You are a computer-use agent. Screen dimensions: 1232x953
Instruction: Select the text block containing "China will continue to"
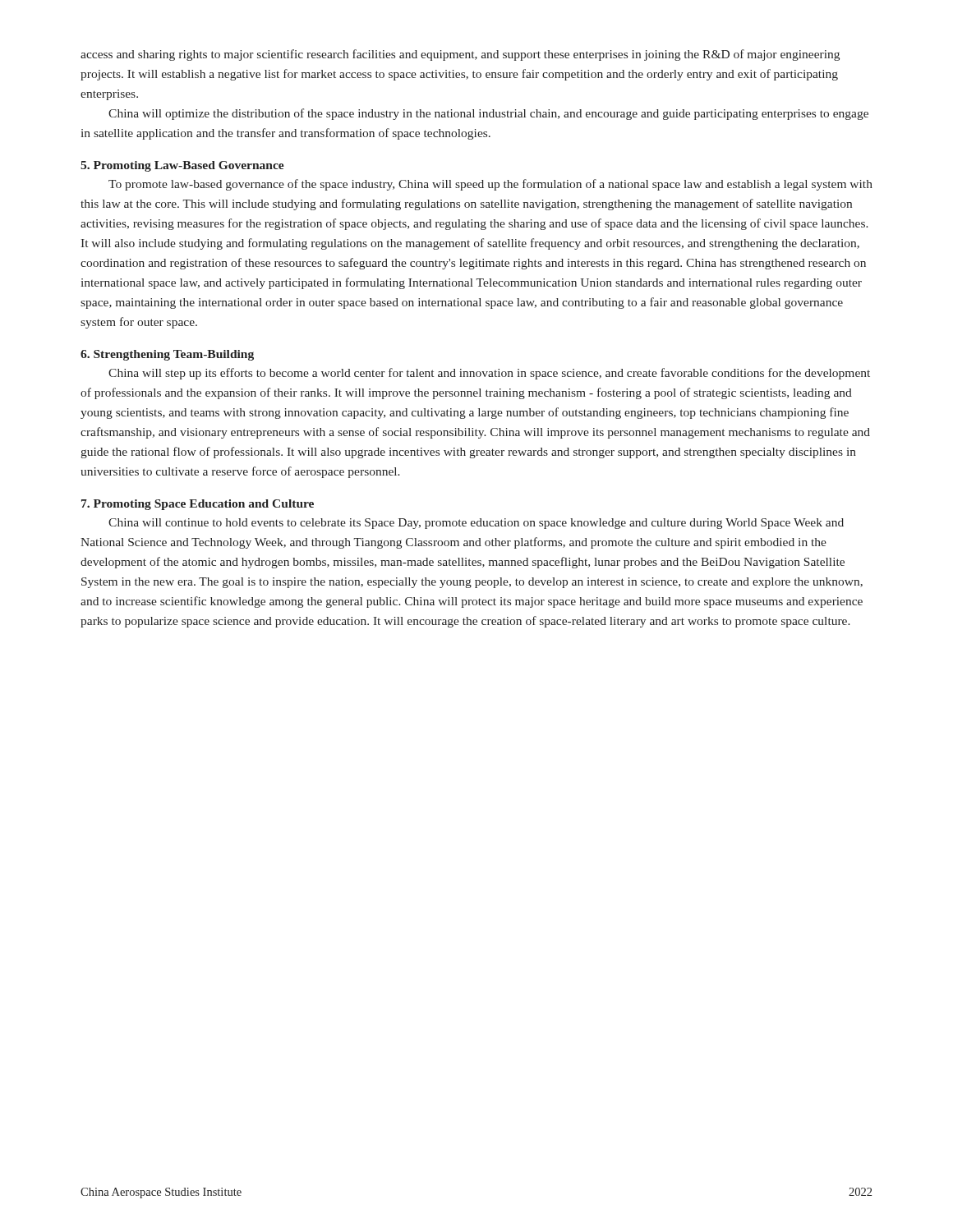coord(476,572)
